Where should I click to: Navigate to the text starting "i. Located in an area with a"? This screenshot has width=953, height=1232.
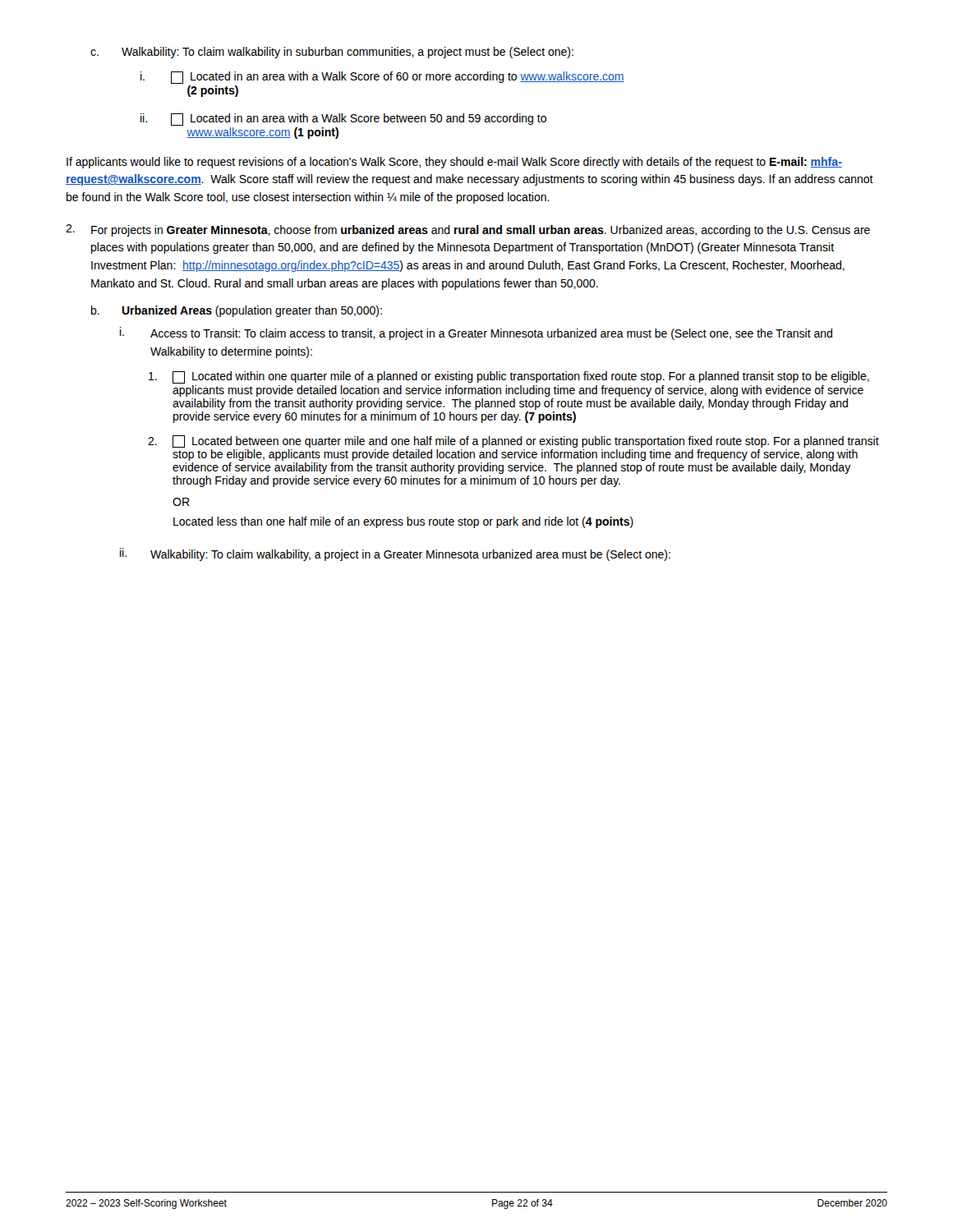(513, 83)
